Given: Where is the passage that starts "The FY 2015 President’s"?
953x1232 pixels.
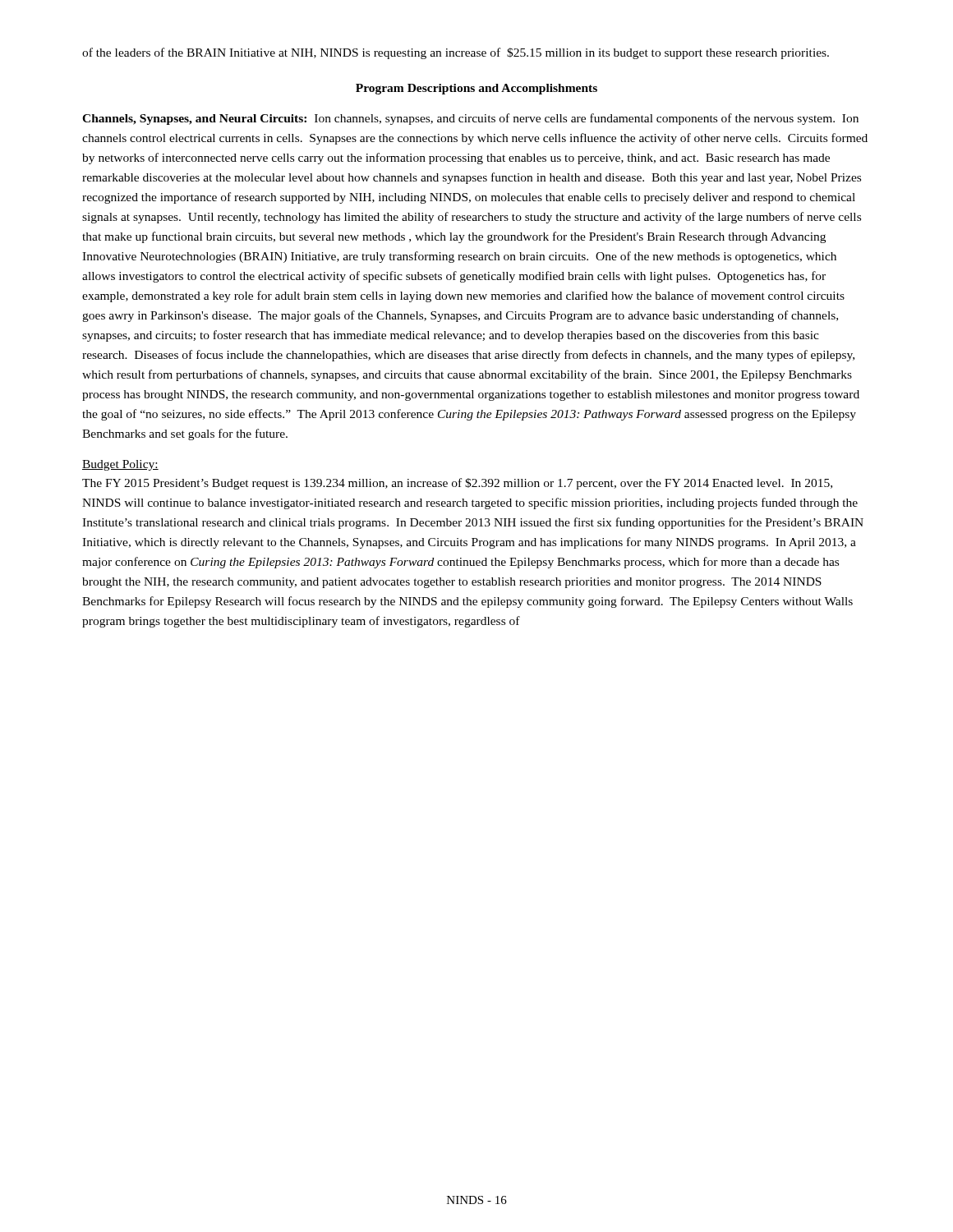Looking at the screenshot, I should 473,552.
